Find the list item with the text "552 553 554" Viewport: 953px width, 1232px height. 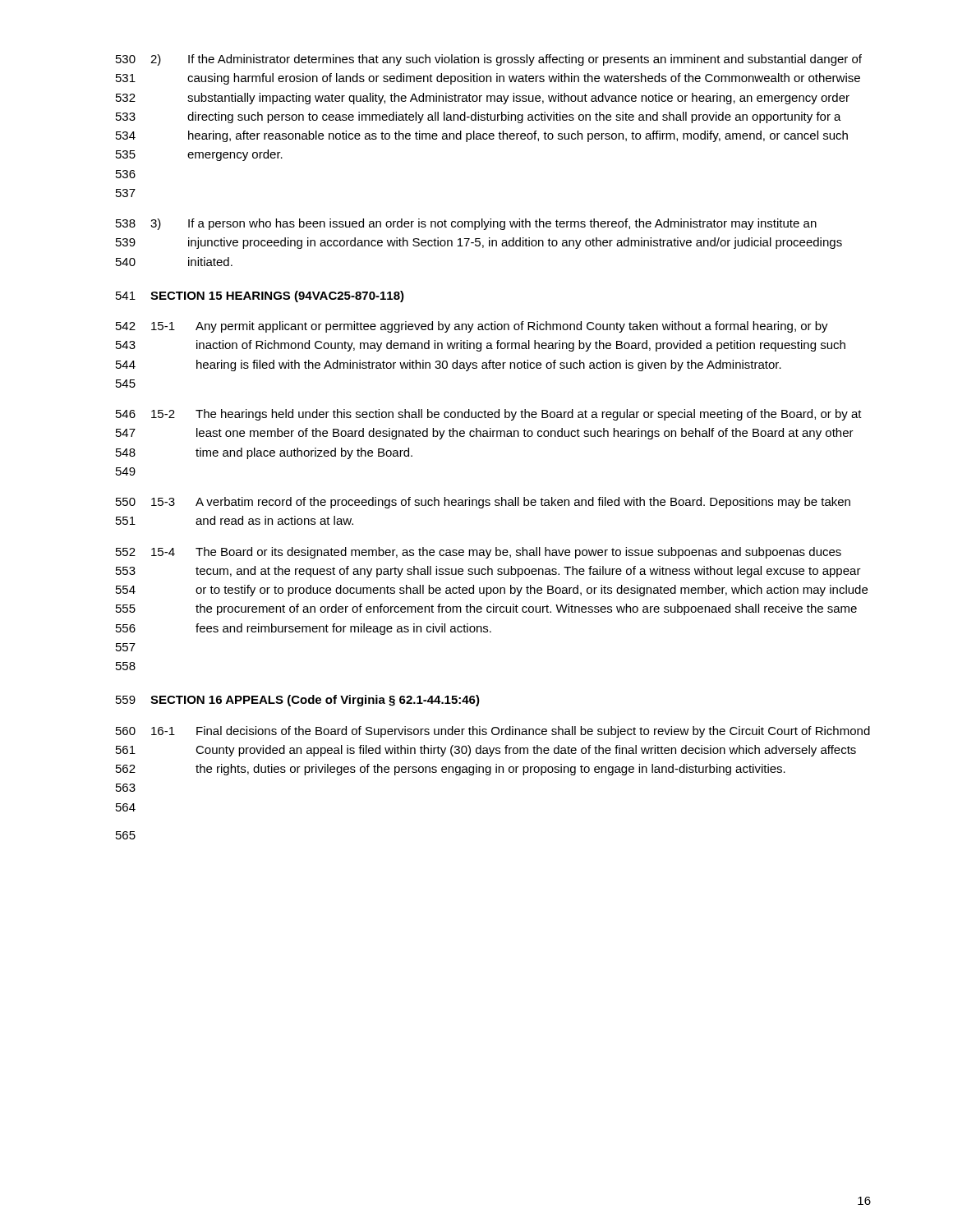(481, 609)
